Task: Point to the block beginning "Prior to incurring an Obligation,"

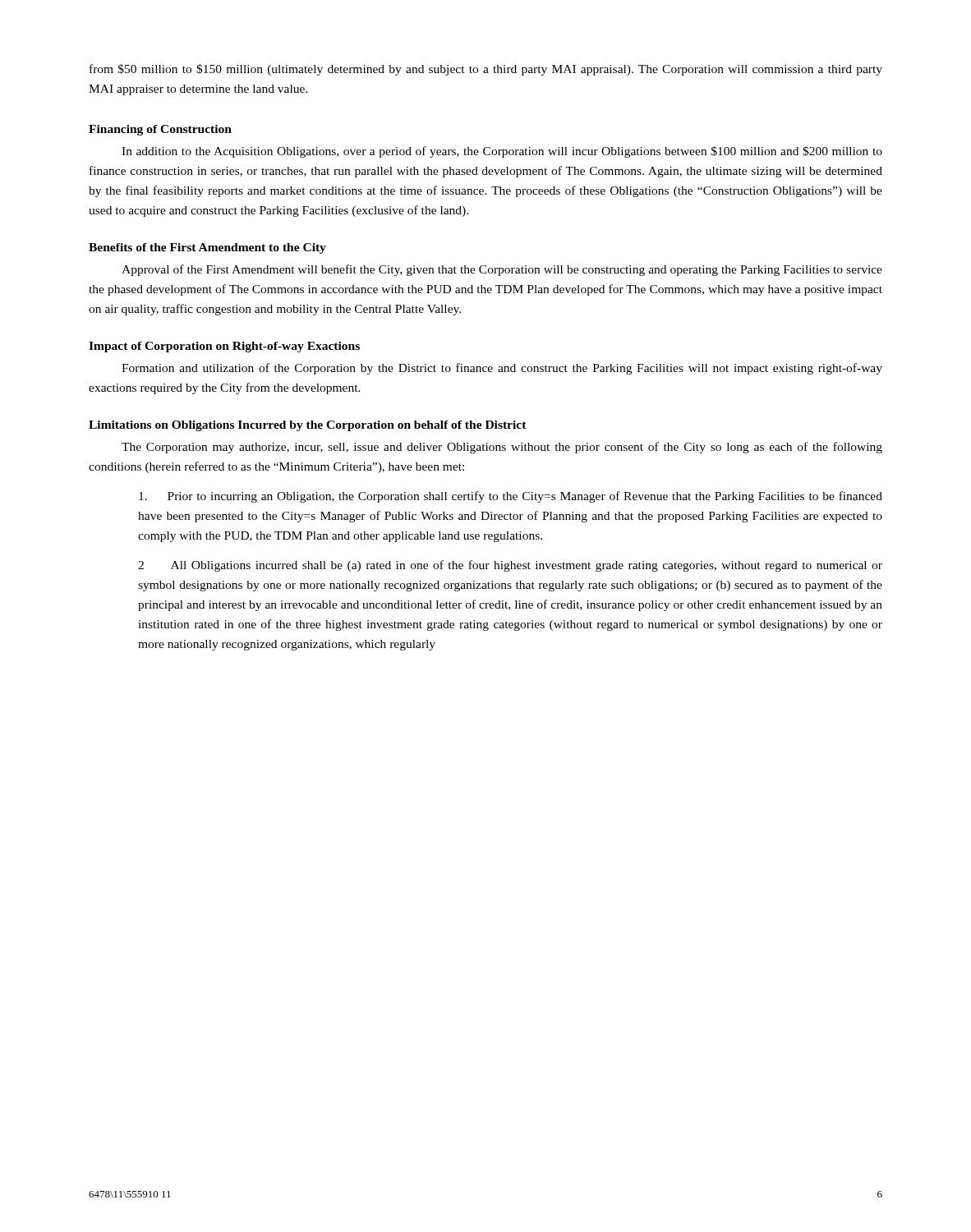Action: [510, 516]
